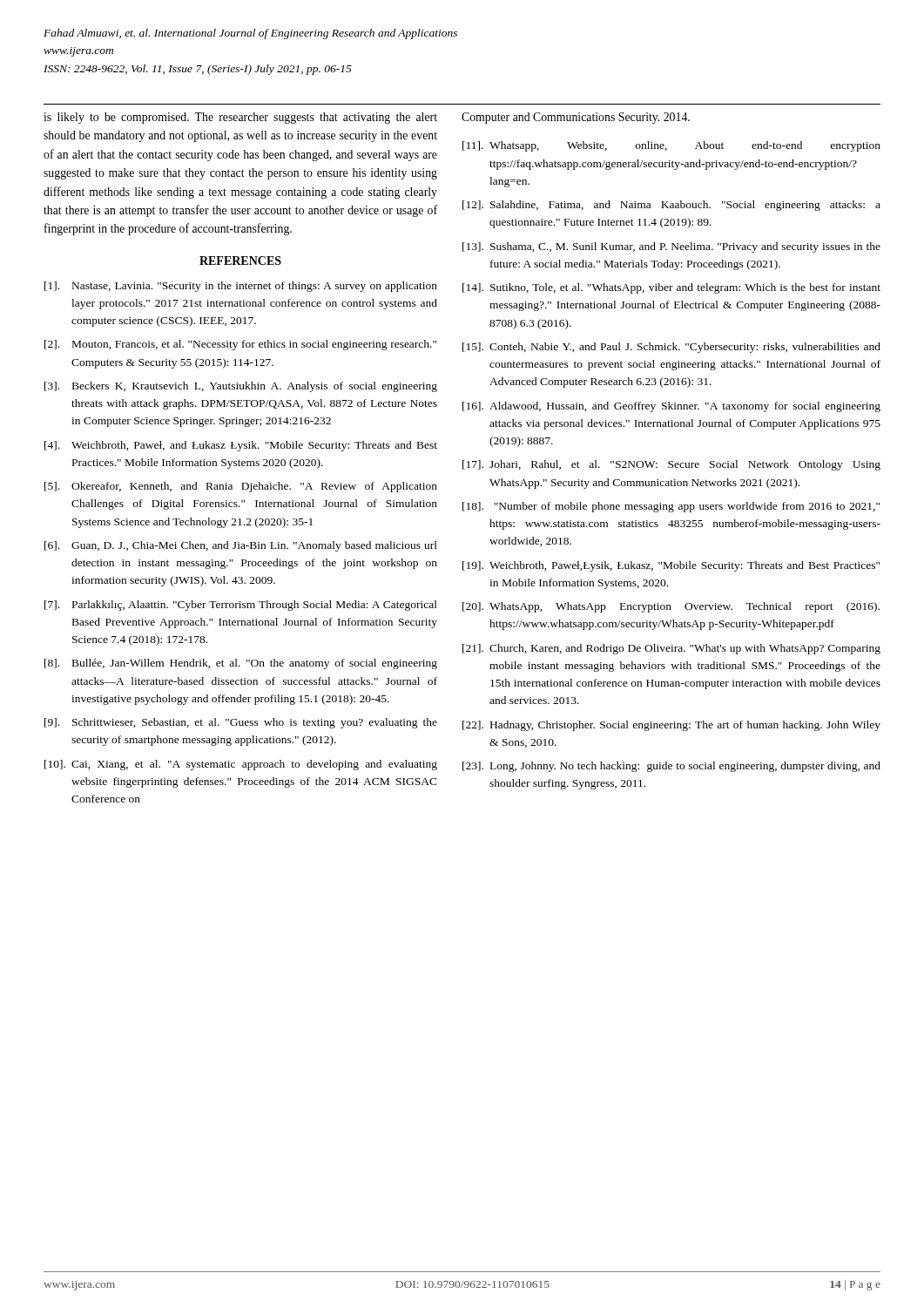This screenshot has height=1307, width=924.
Task: Where is the passage that starts "[6]. Guan, D. J., Chia-Mei"?
Action: [240, 563]
